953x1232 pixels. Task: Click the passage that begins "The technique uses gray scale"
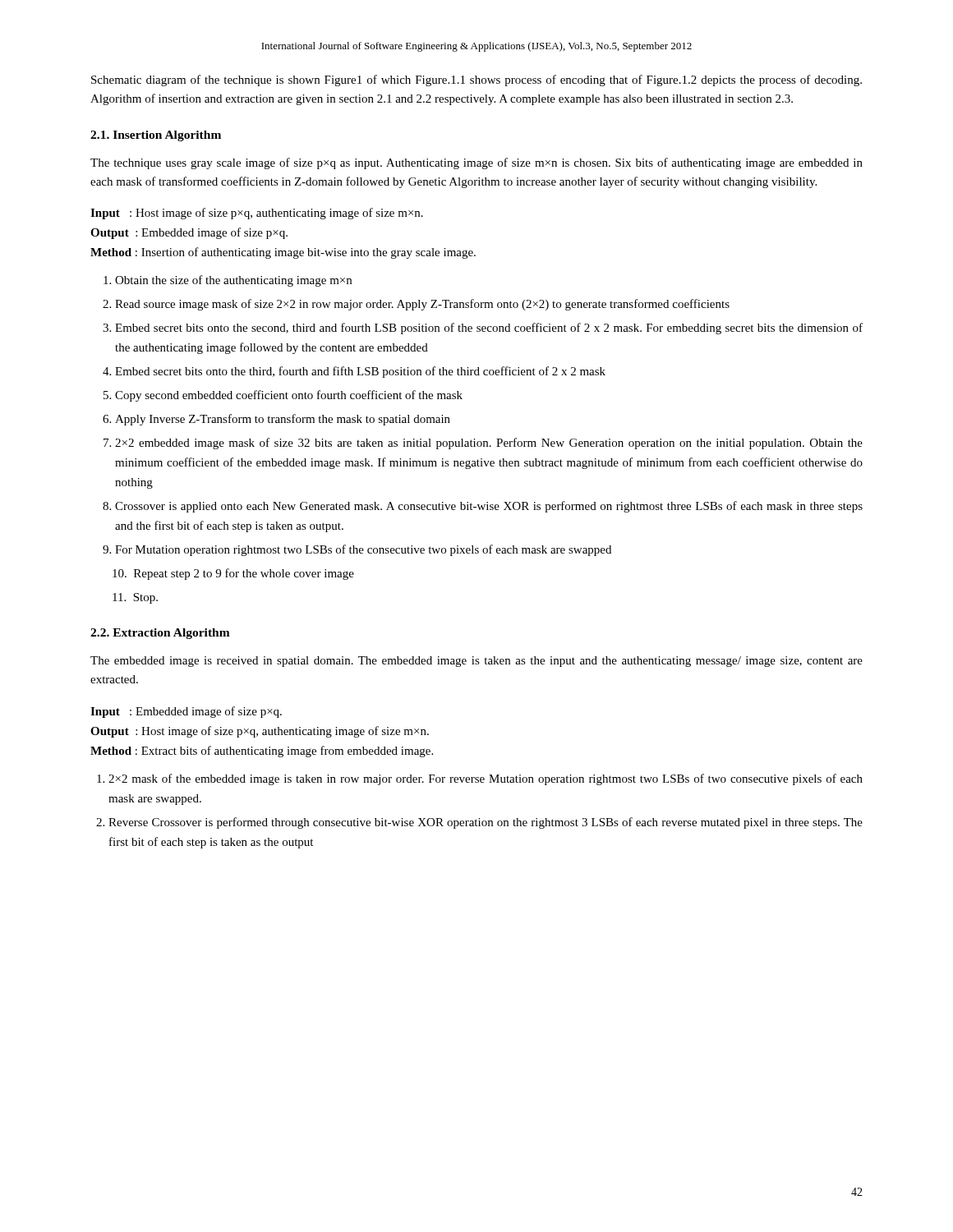point(476,172)
